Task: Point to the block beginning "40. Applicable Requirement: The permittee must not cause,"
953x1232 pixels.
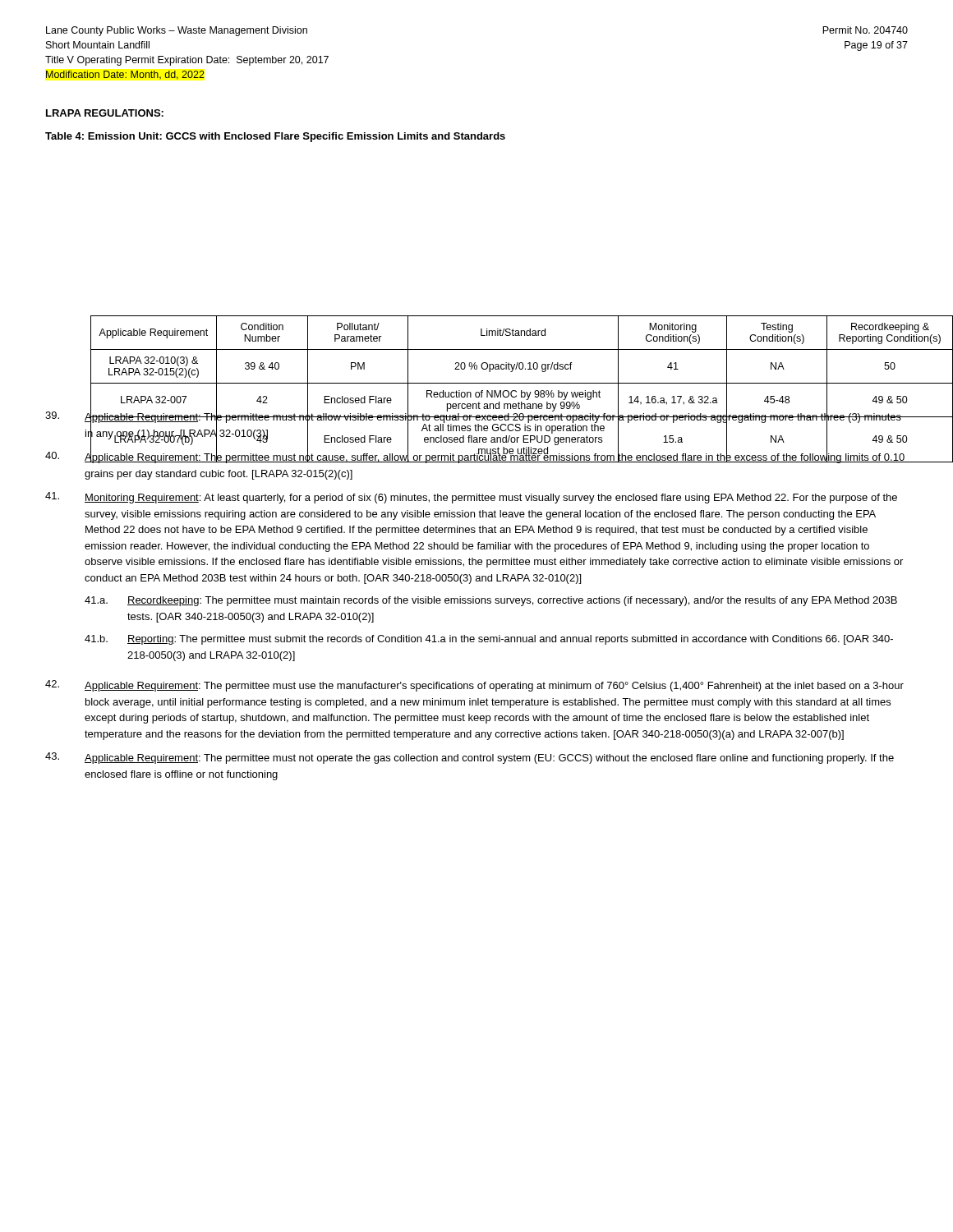Action: pyautogui.click(x=476, y=465)
